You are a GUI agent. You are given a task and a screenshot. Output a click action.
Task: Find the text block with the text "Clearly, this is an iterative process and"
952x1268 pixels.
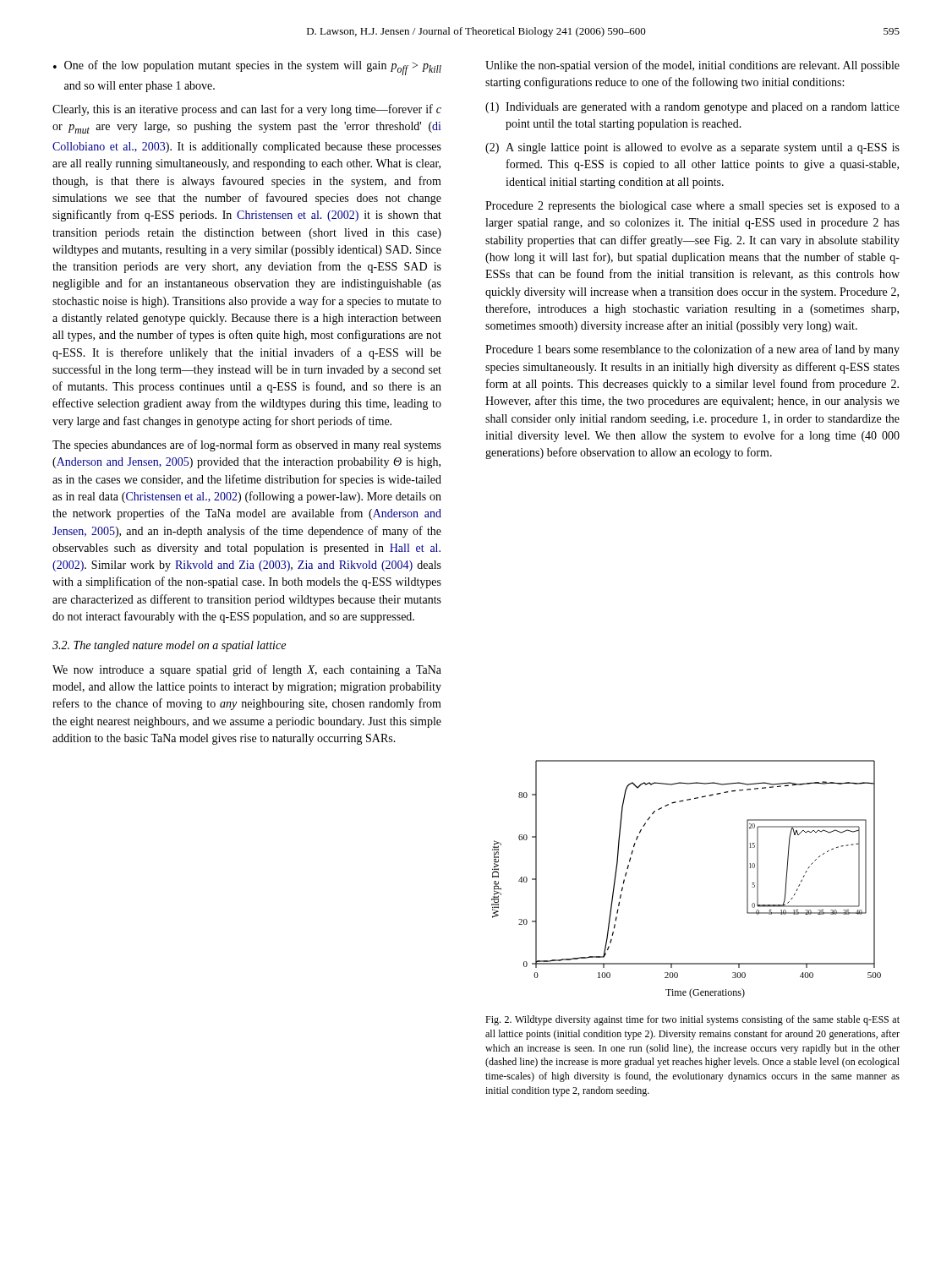(247, 266)
